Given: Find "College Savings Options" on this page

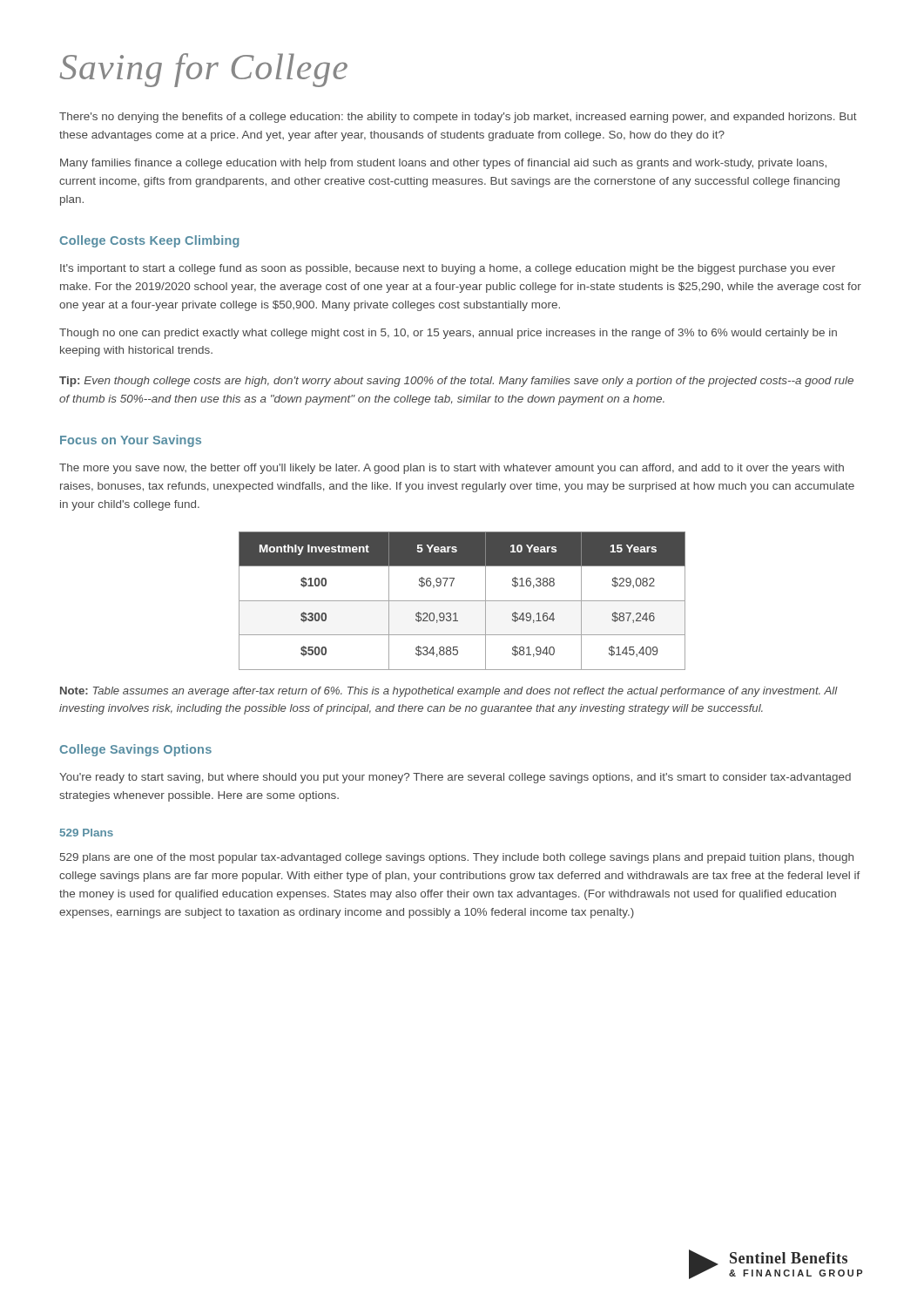Looking at the screenshot, I should point(135,750).
